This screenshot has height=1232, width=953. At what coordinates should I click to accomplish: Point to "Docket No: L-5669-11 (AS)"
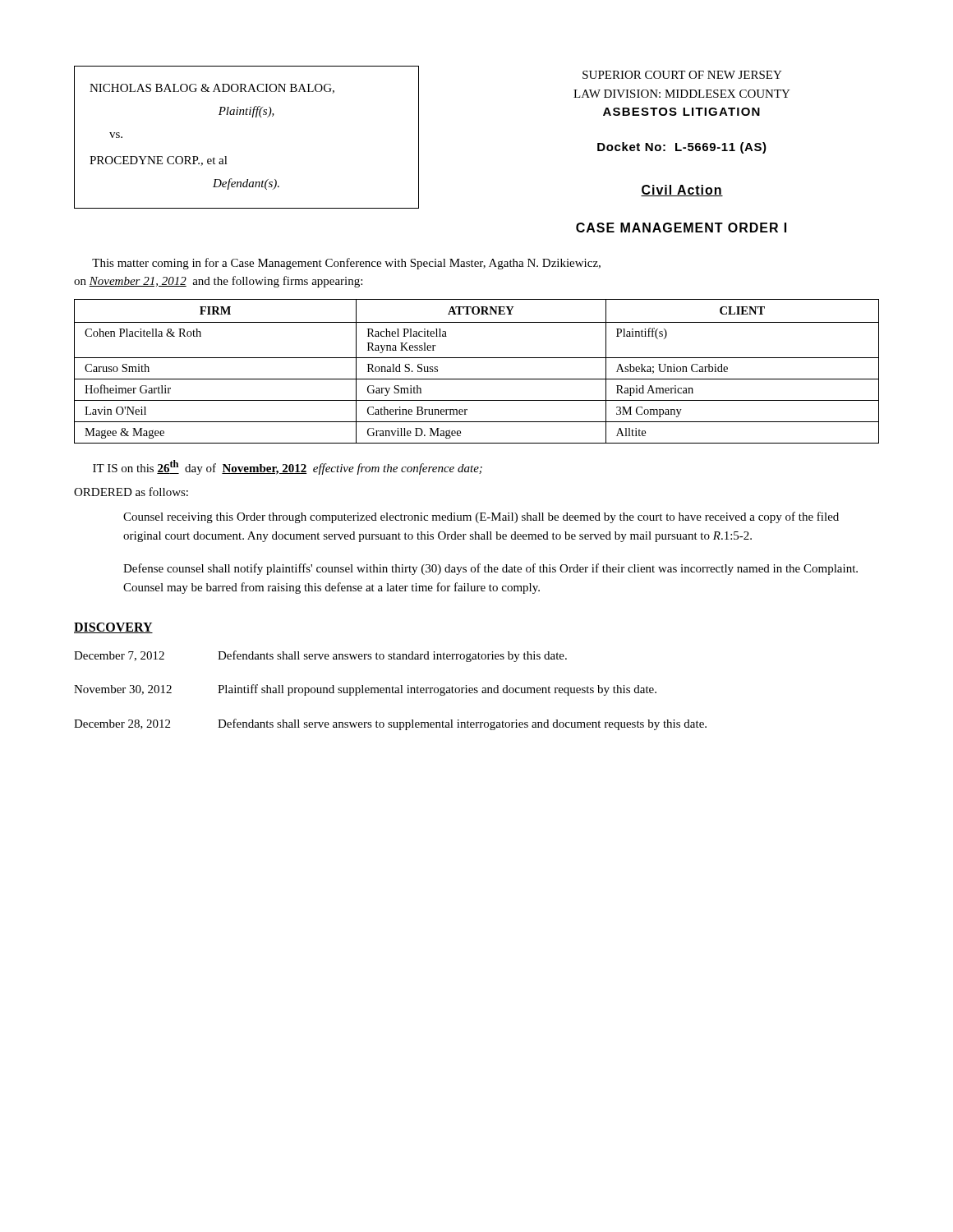point(682,146)
